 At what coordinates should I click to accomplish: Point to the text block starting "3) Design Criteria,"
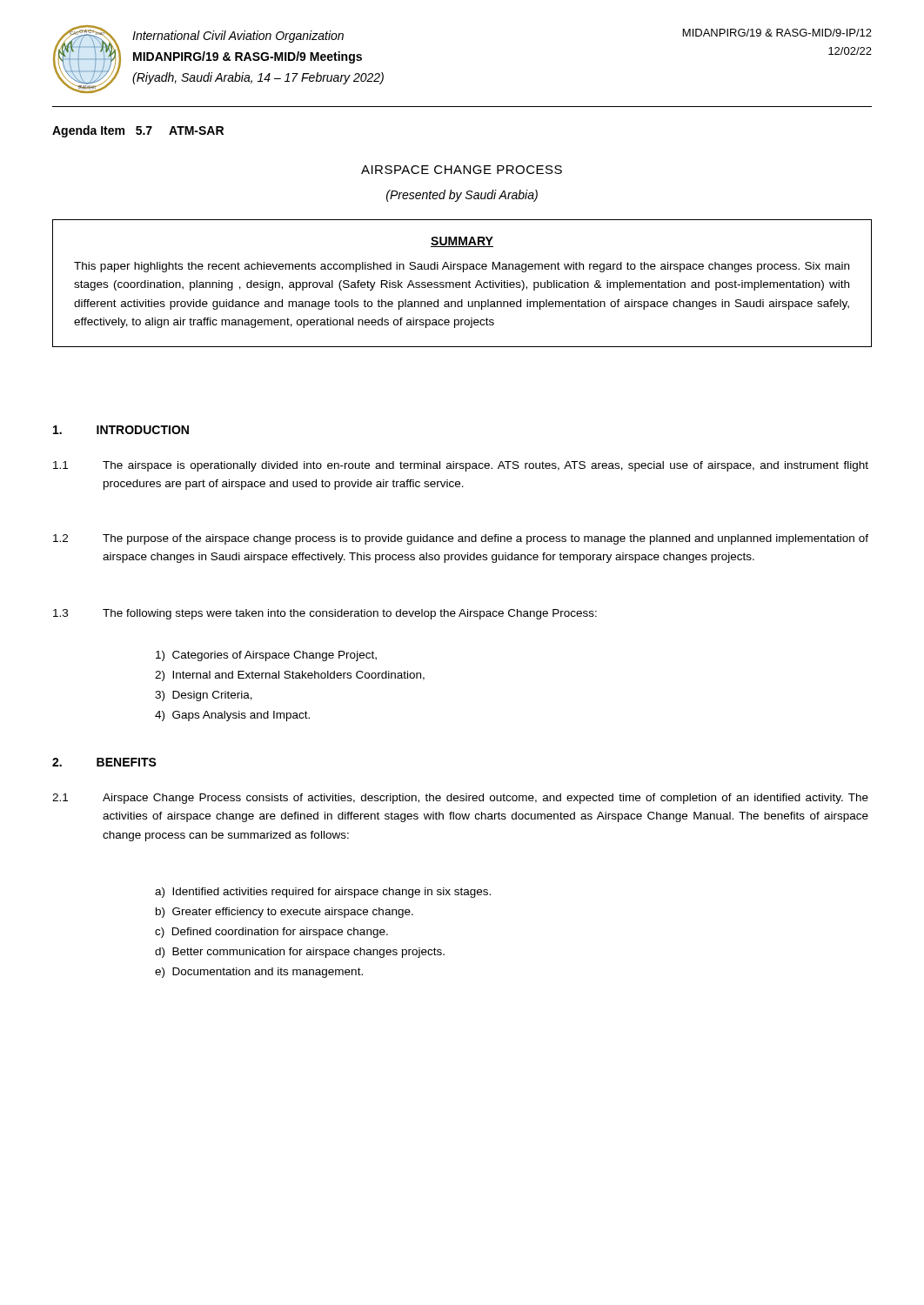(x=204, y=695)
